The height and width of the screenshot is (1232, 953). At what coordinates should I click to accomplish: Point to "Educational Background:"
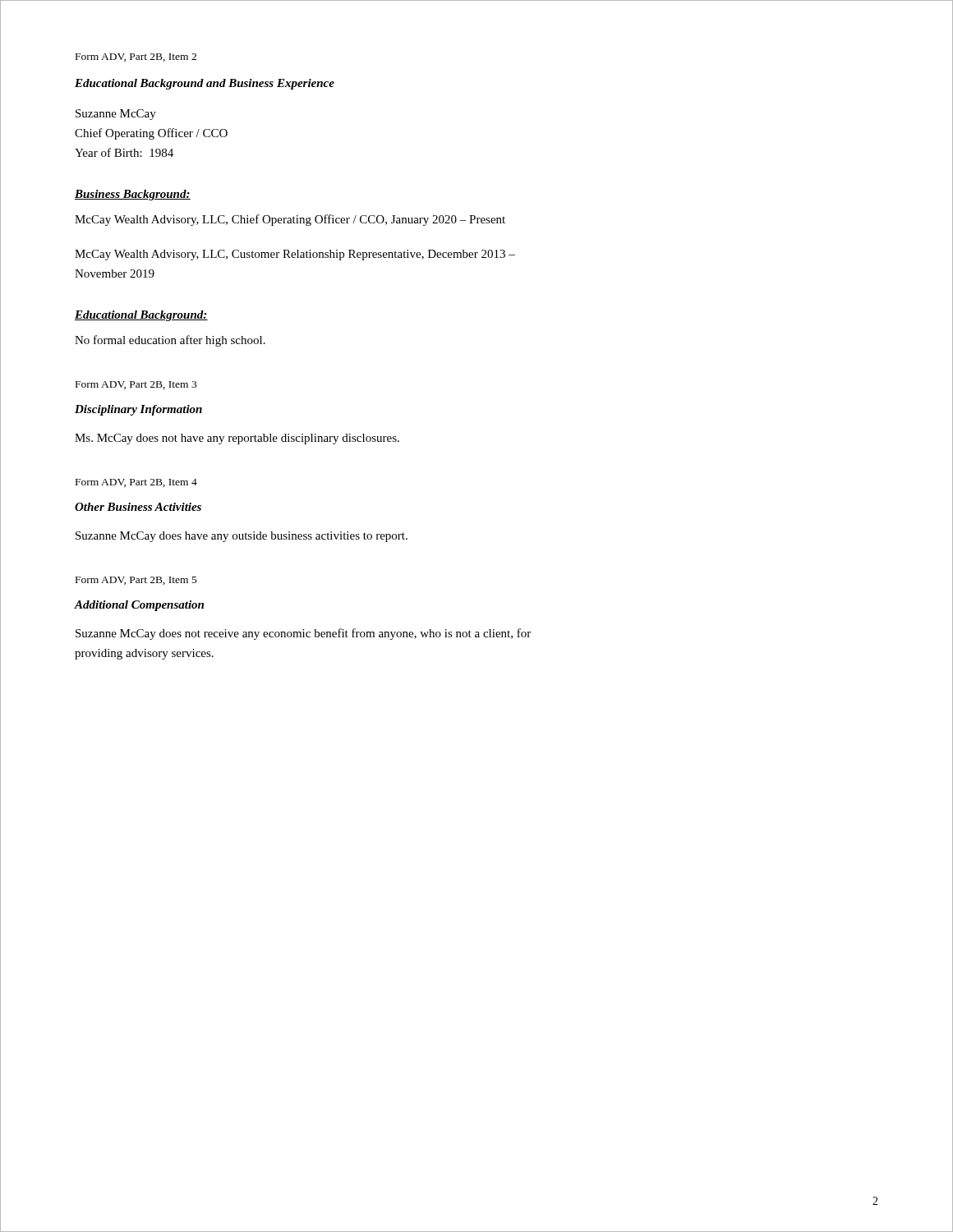(141, 315)
